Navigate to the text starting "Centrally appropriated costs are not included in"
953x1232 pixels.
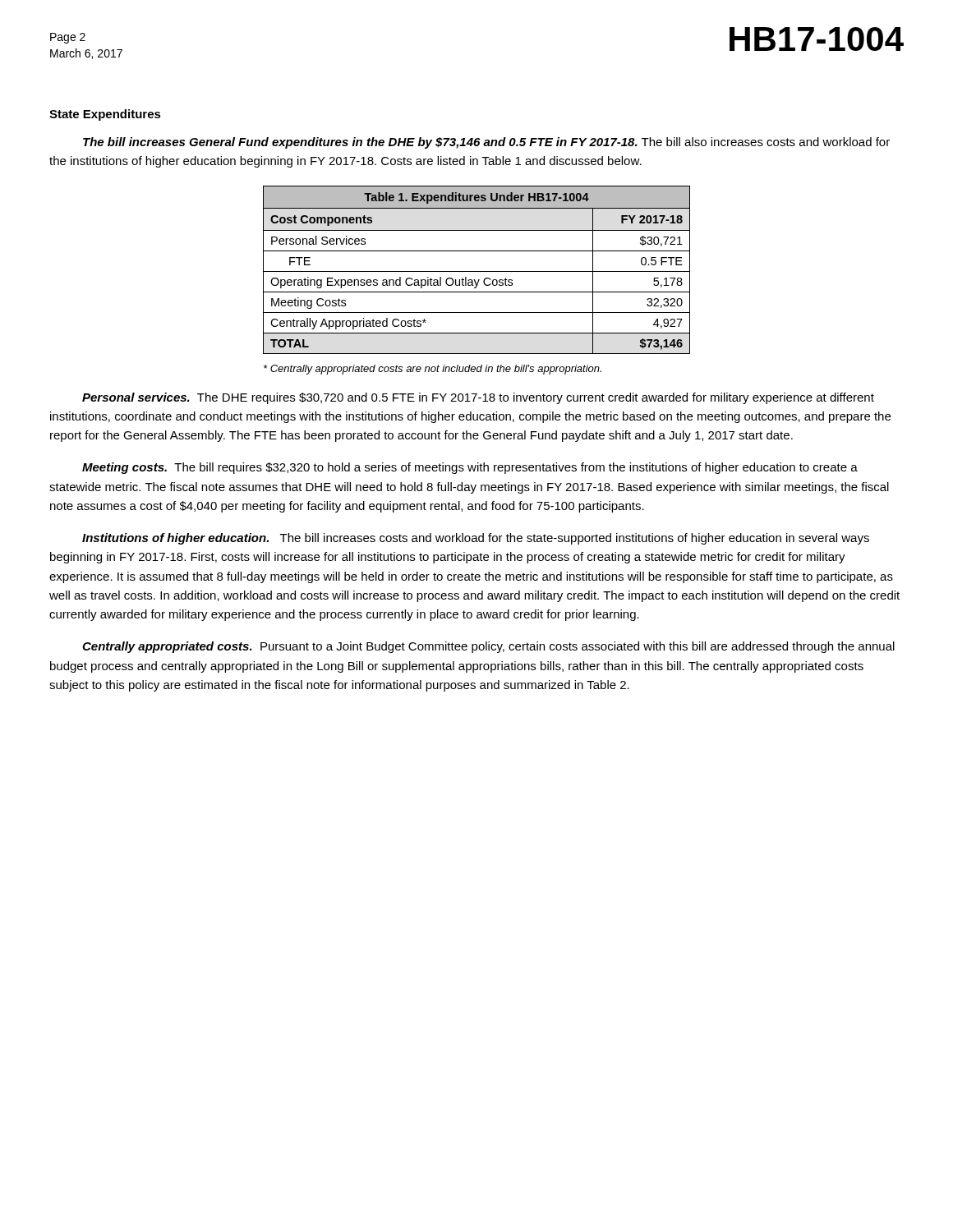pos(433,368)
